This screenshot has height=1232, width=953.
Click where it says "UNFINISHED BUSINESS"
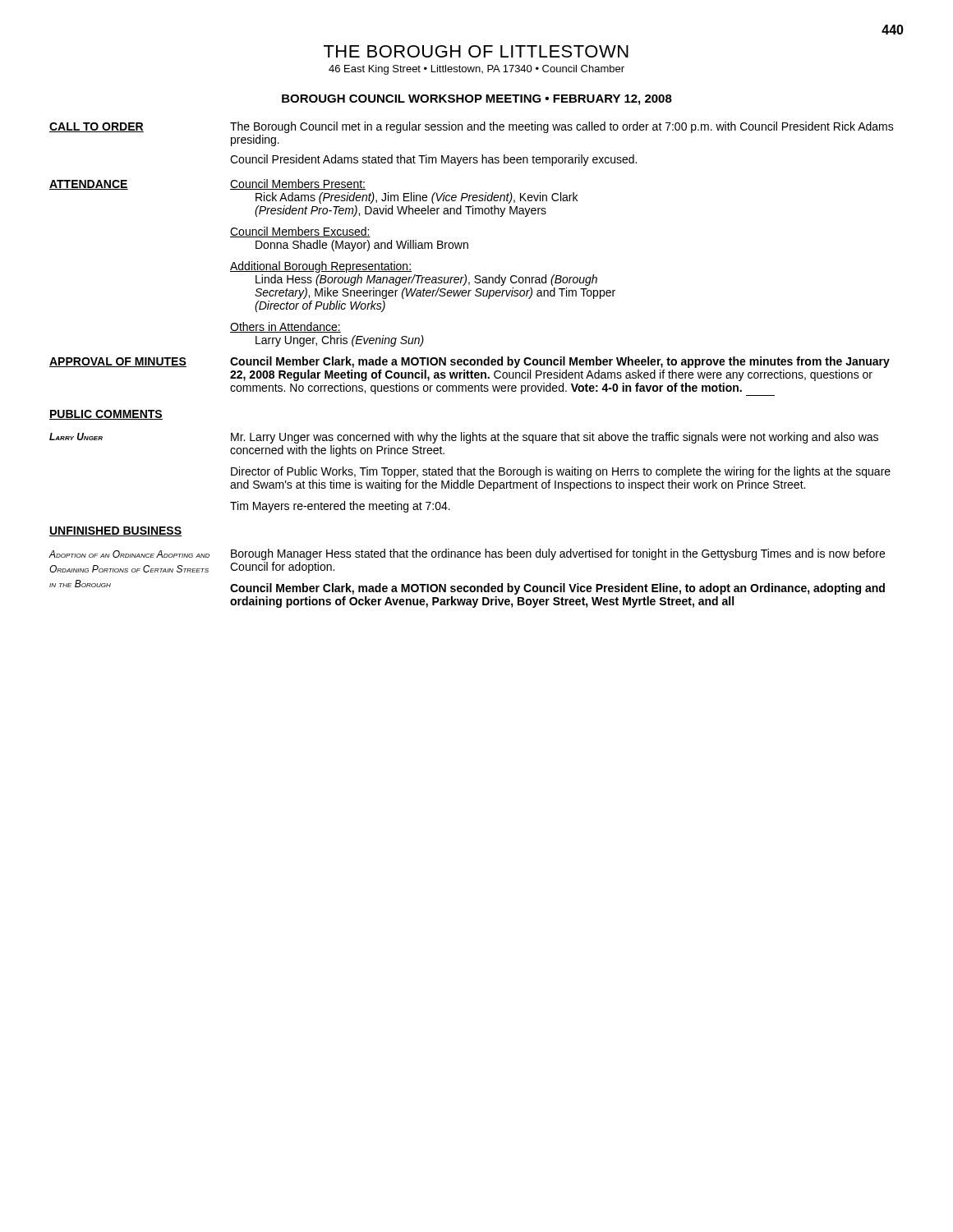coord(115,530)
